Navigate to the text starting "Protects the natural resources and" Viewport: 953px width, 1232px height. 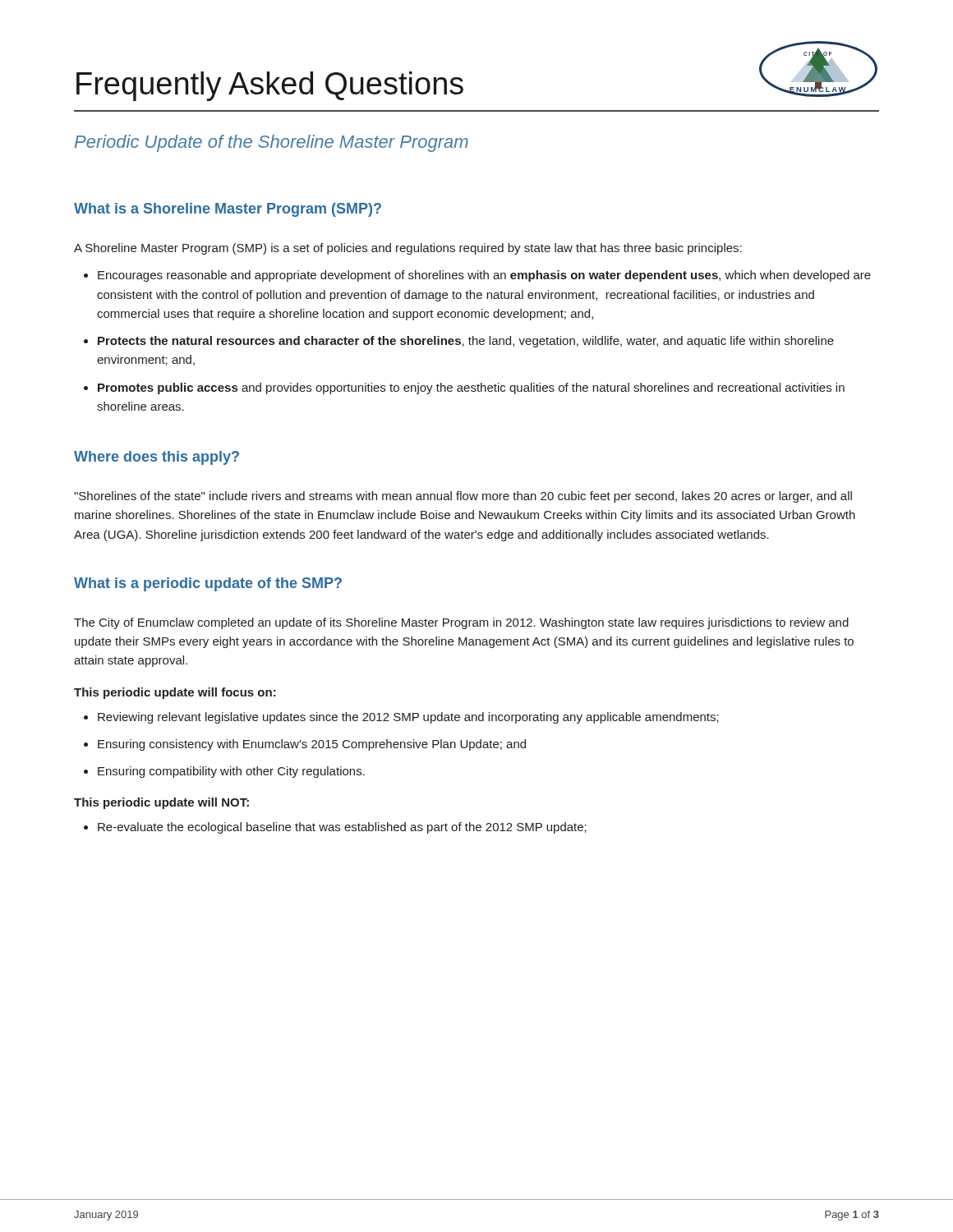[x=465, y=350]
